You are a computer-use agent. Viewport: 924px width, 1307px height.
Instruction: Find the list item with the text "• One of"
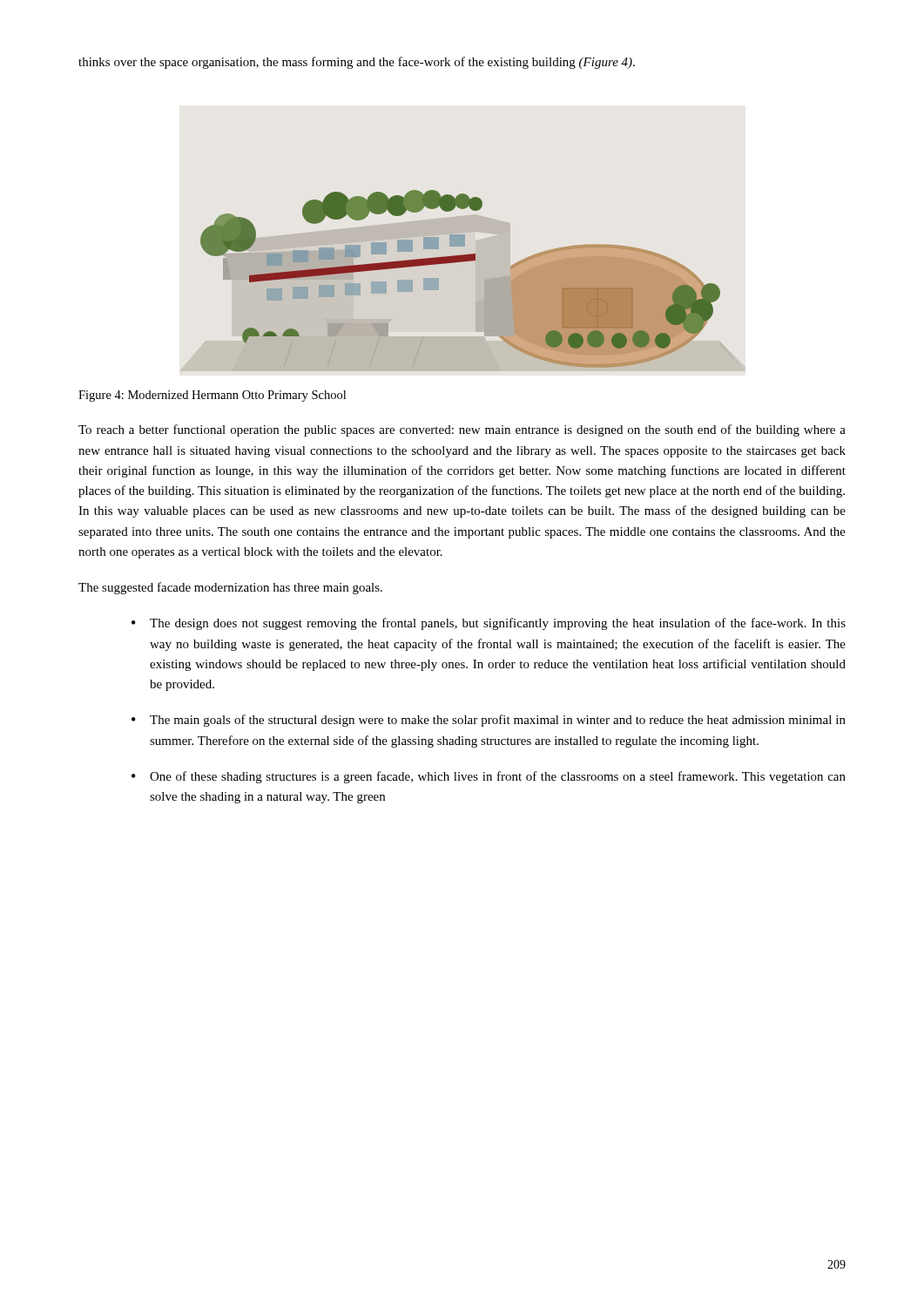point(488,787)
